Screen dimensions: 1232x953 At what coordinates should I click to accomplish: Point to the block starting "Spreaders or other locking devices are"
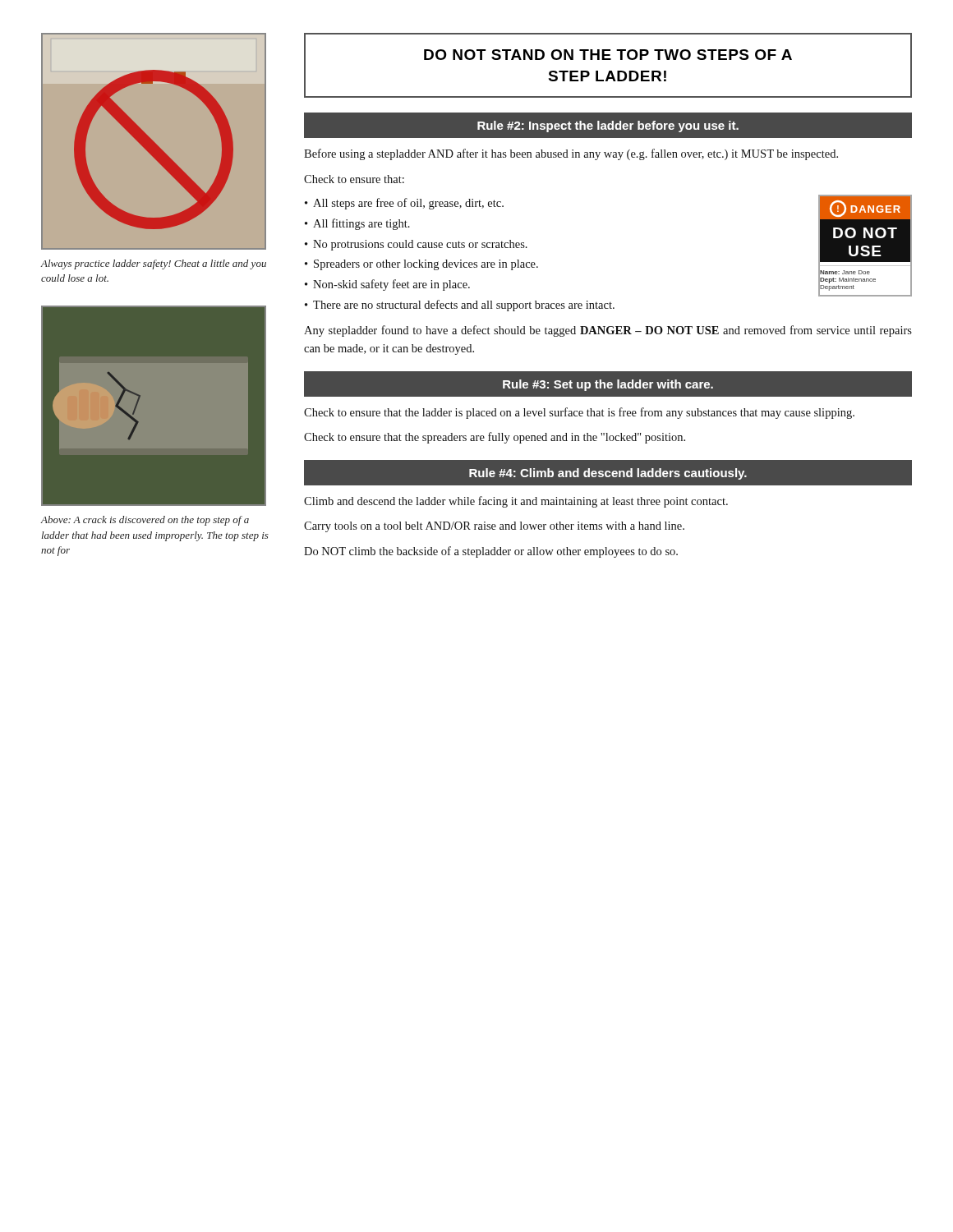coord(426,264)
